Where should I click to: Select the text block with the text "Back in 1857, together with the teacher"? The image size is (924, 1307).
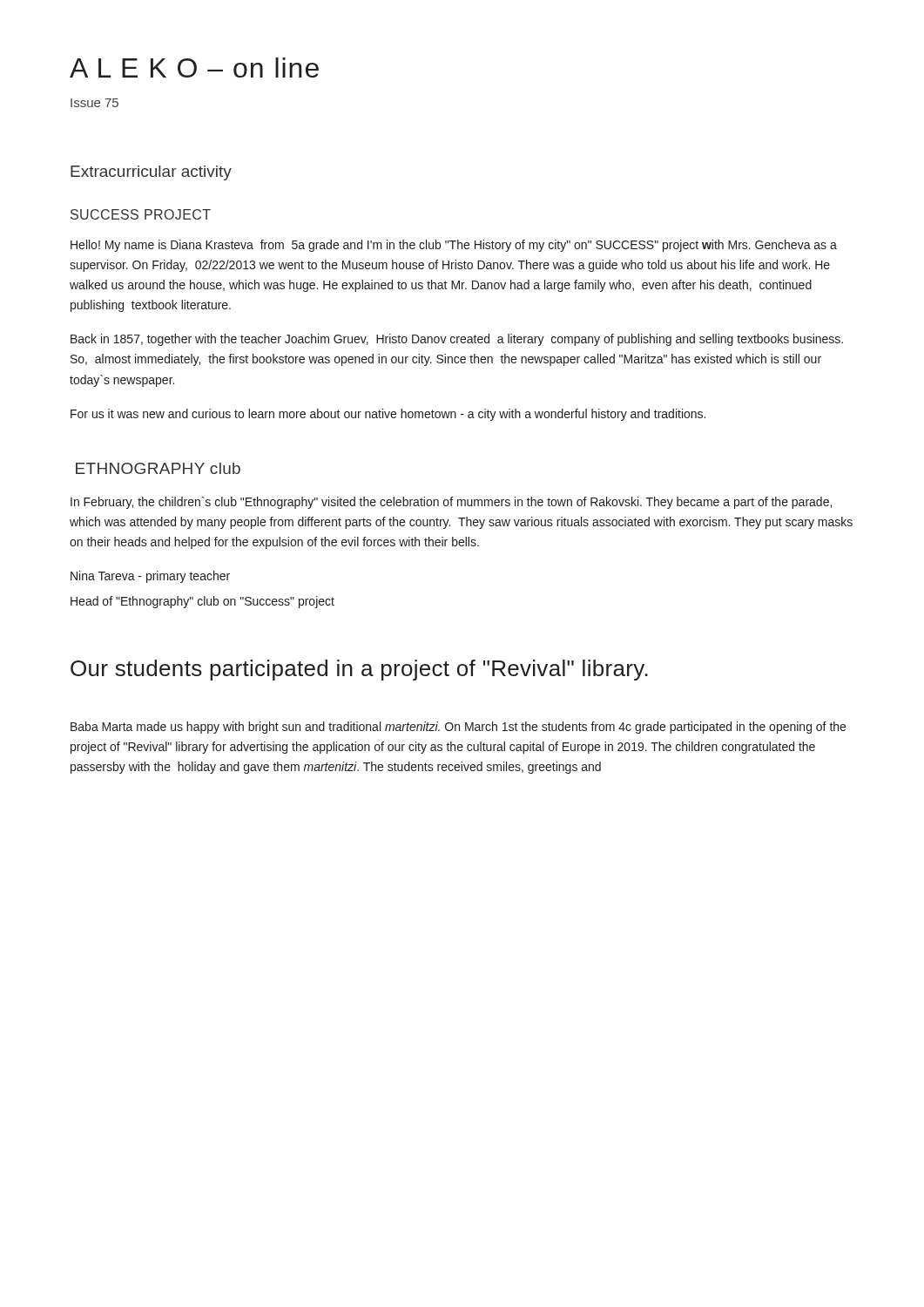click(457, 359)
